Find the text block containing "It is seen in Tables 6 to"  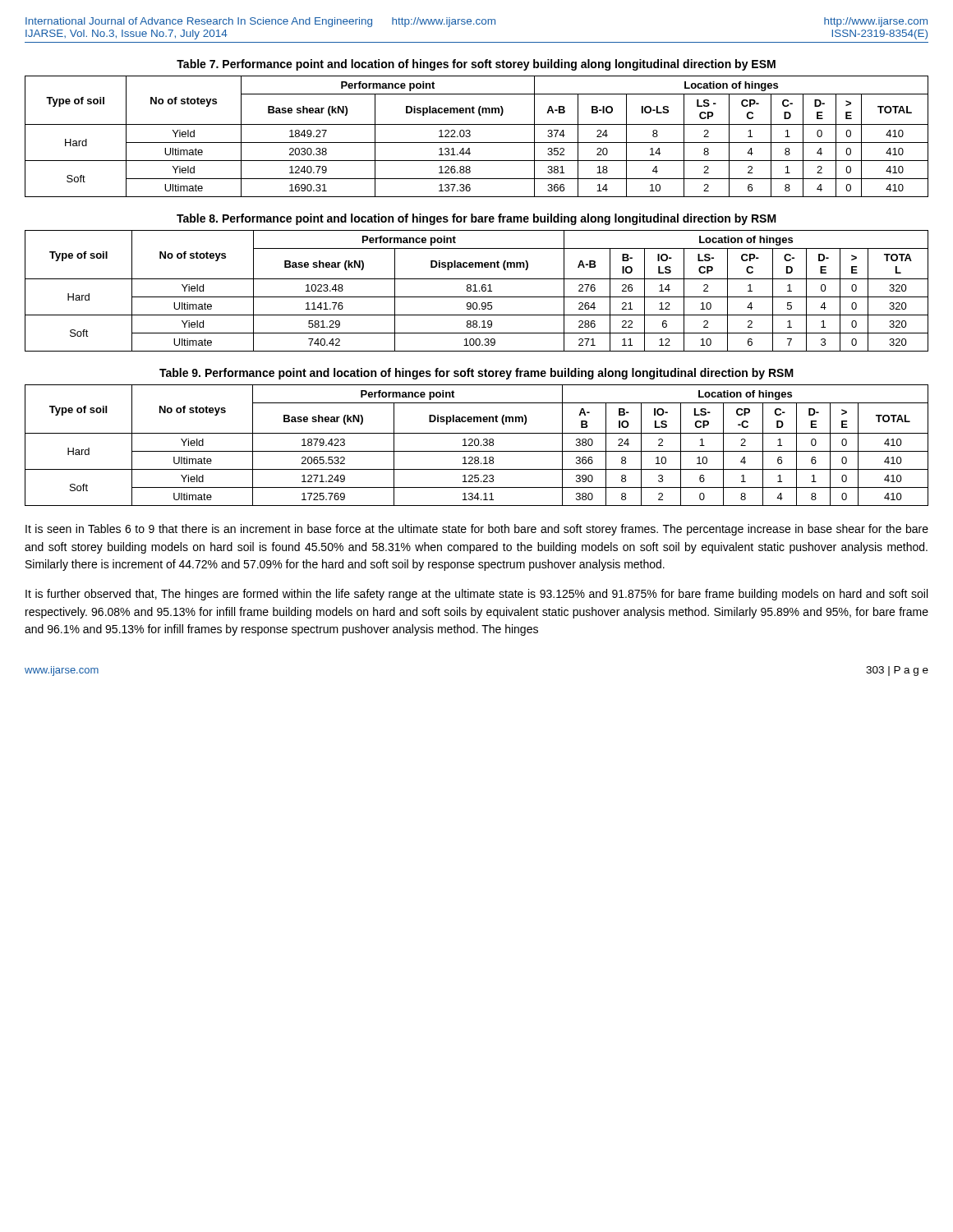coord(476,547)
